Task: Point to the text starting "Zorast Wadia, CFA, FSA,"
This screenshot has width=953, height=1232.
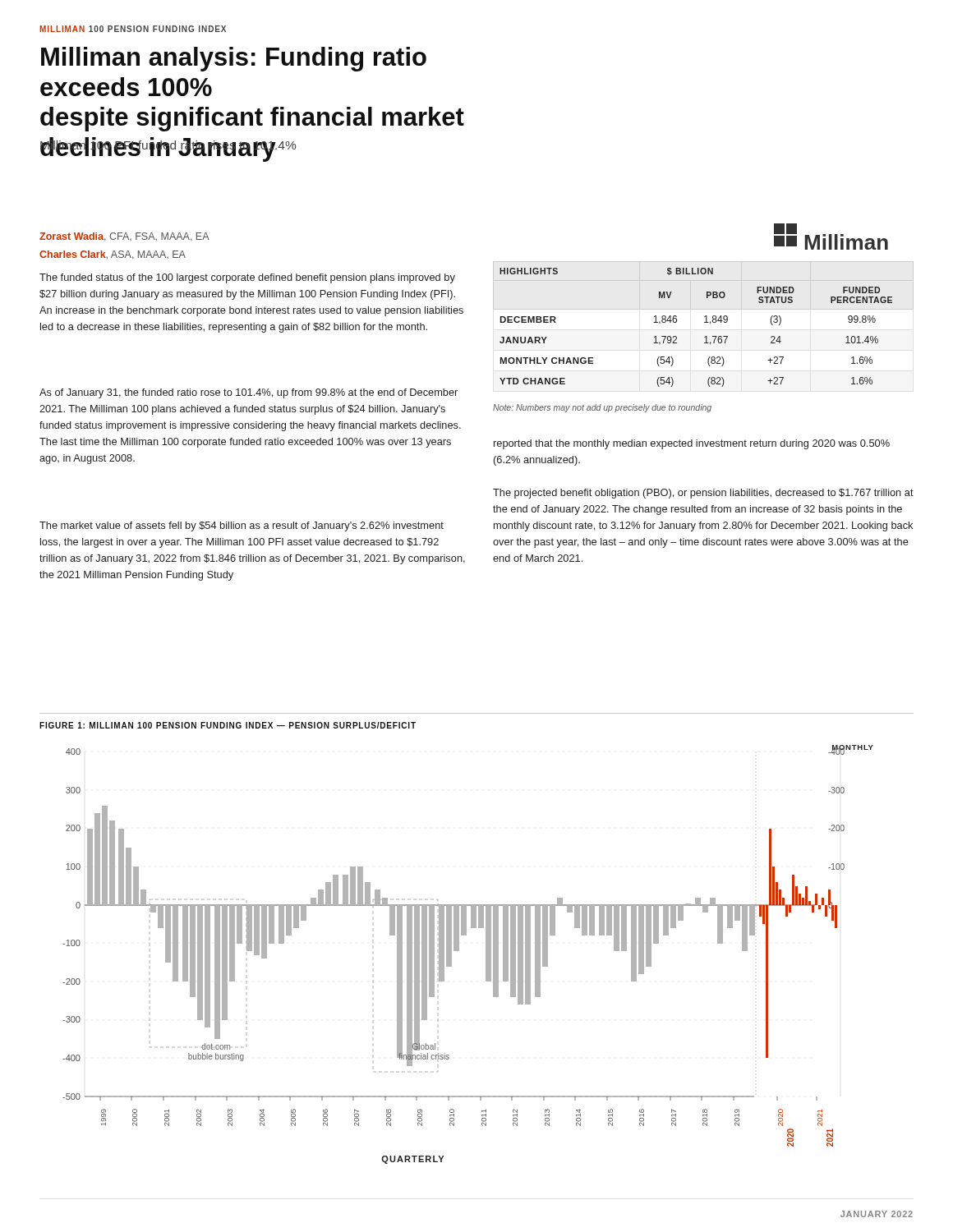Action: coord(124,245)
